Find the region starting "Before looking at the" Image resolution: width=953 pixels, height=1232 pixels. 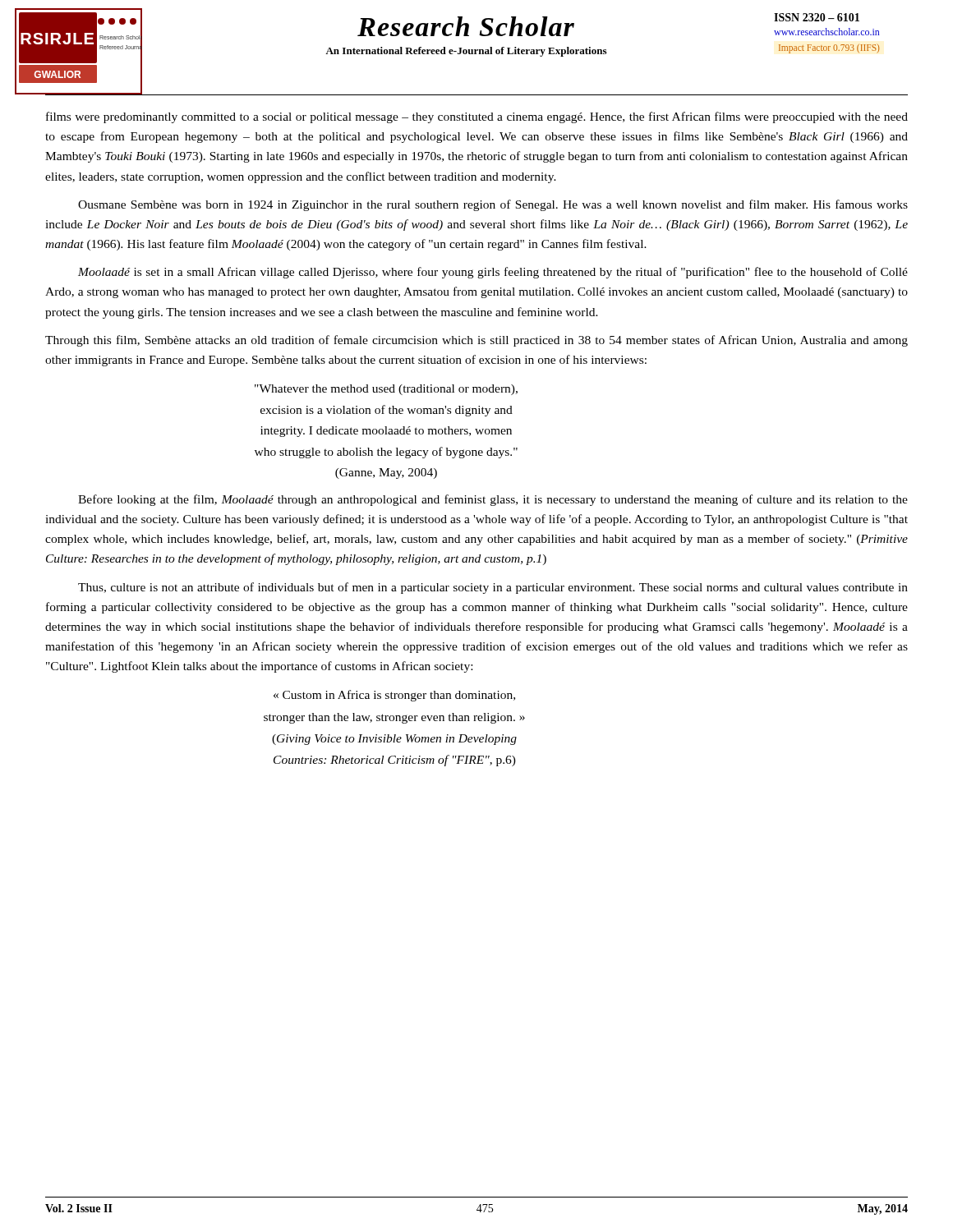coord(476,529)
